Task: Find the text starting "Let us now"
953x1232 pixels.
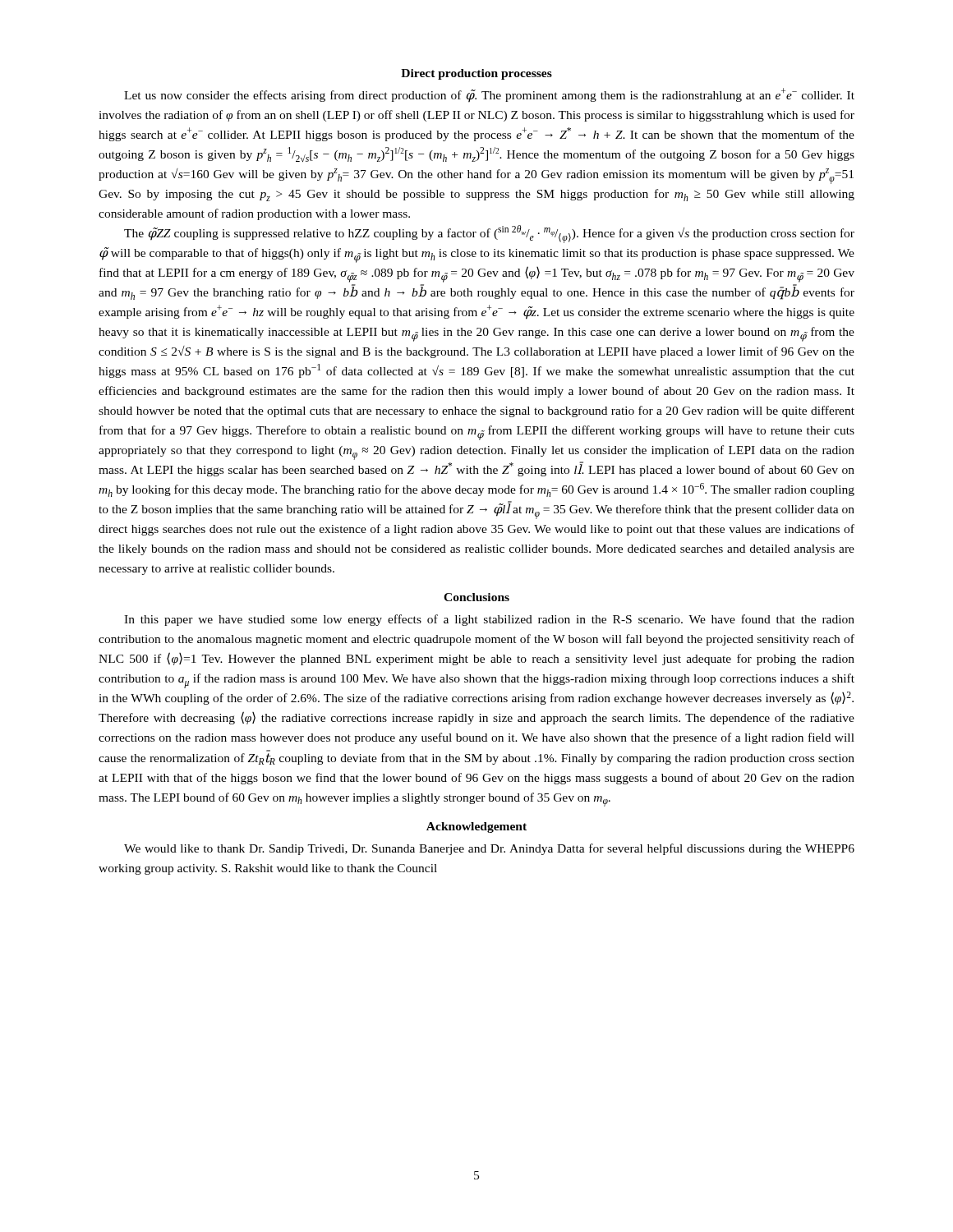Action: coord(476,332)
